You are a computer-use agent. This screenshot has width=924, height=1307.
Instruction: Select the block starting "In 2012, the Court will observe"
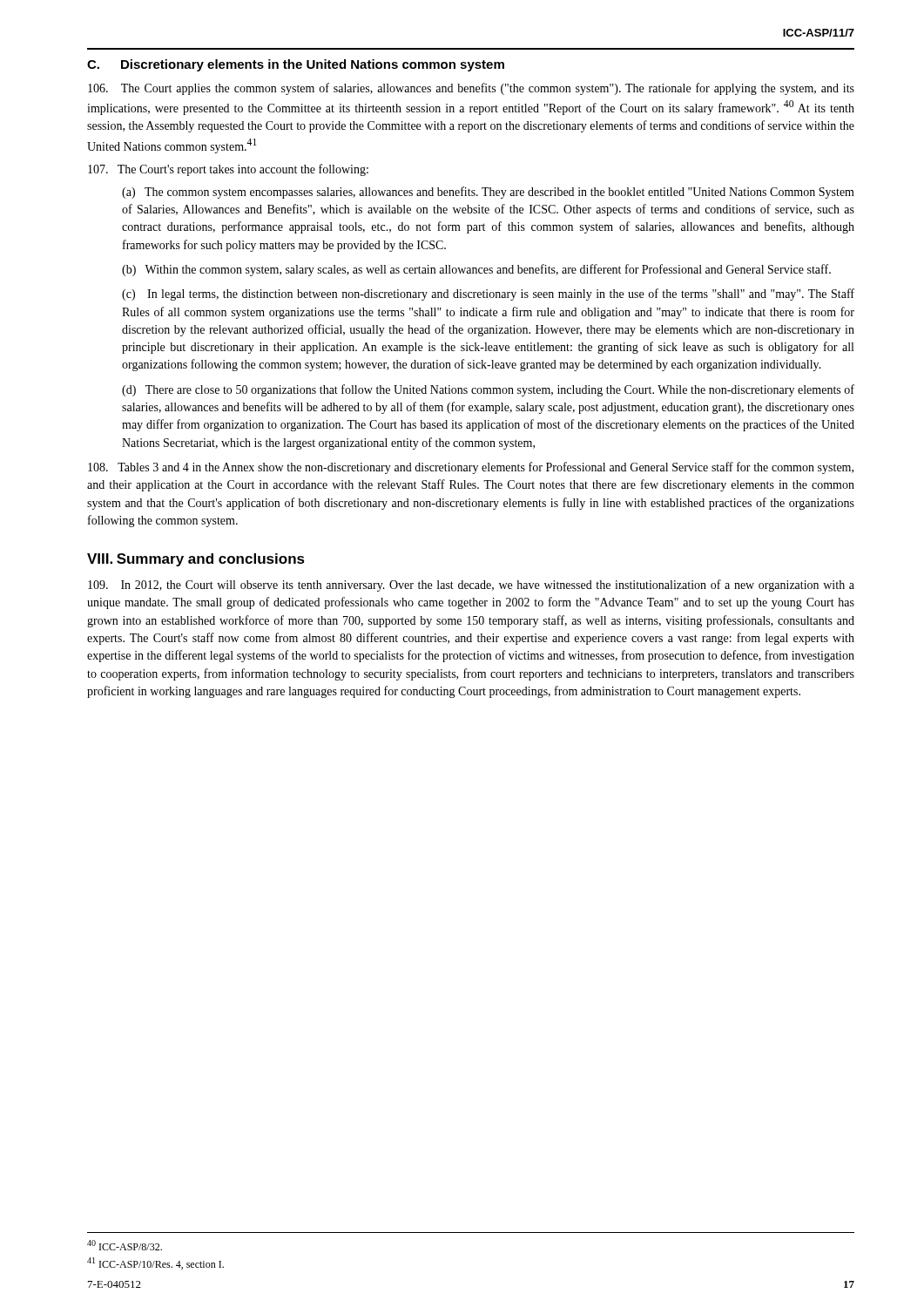pyautogui.click(x=471, y=638)
